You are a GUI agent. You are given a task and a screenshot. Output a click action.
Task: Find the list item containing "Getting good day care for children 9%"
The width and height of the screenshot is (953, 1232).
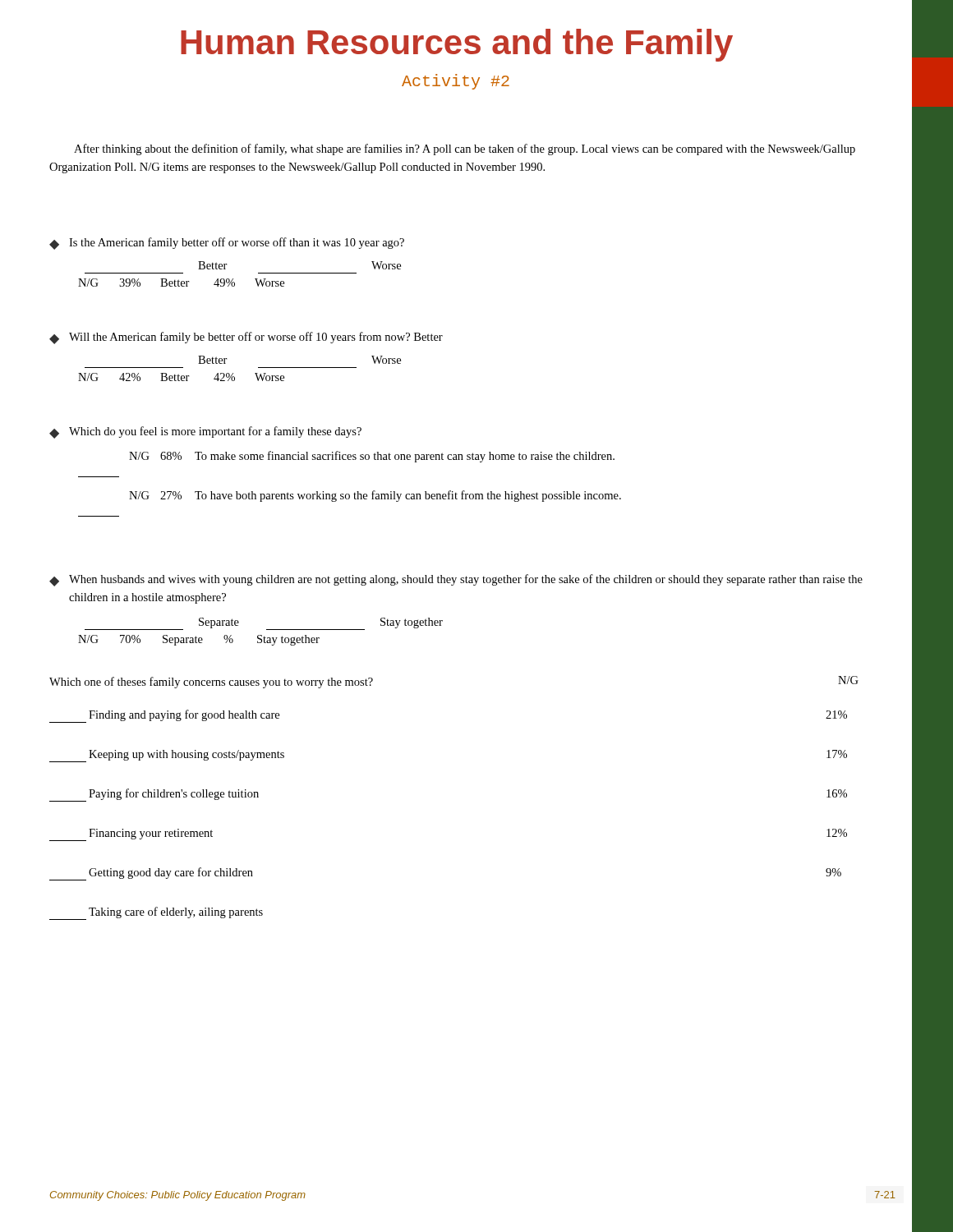point(169,874)
